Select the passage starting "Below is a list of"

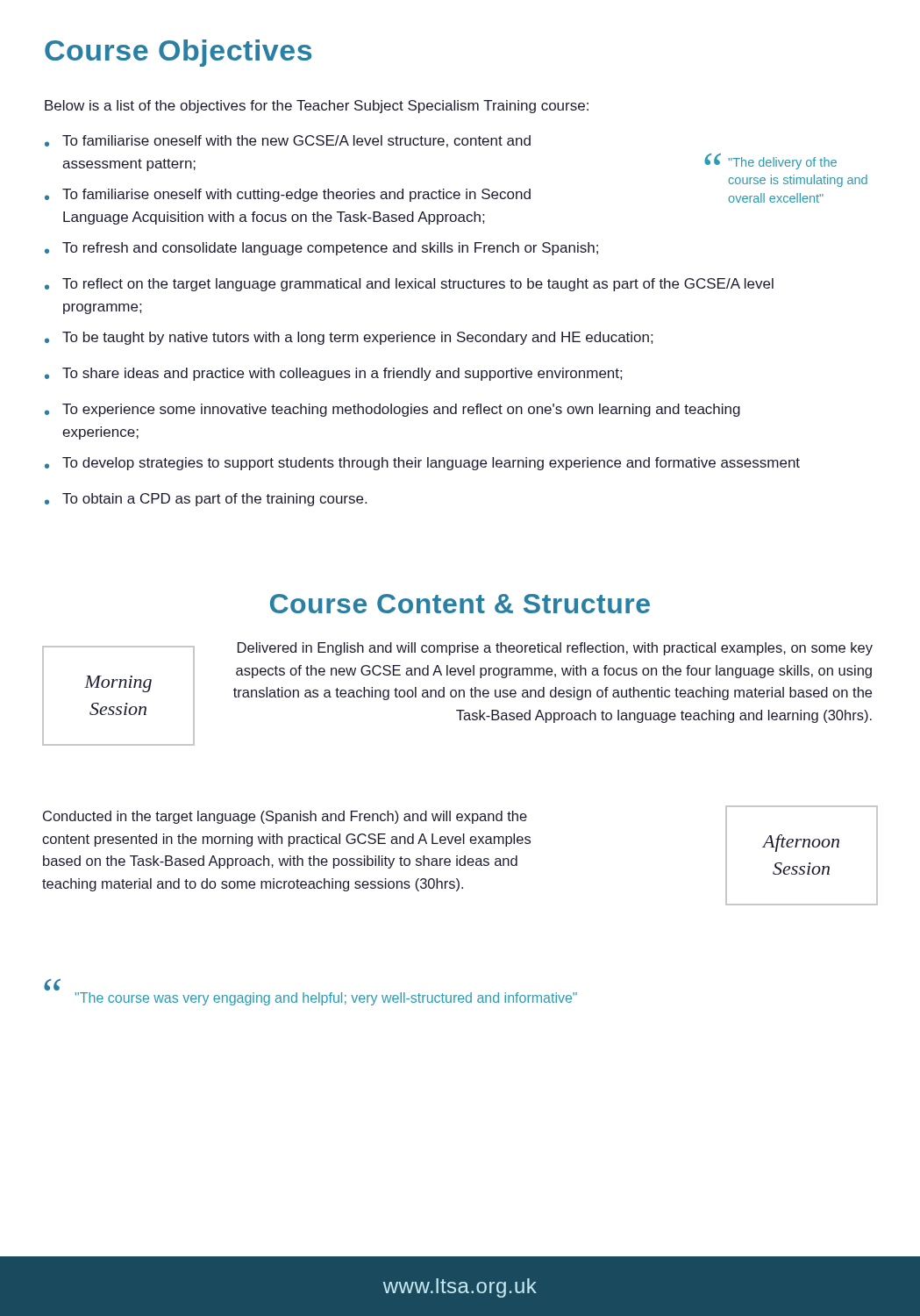(317, 106)
